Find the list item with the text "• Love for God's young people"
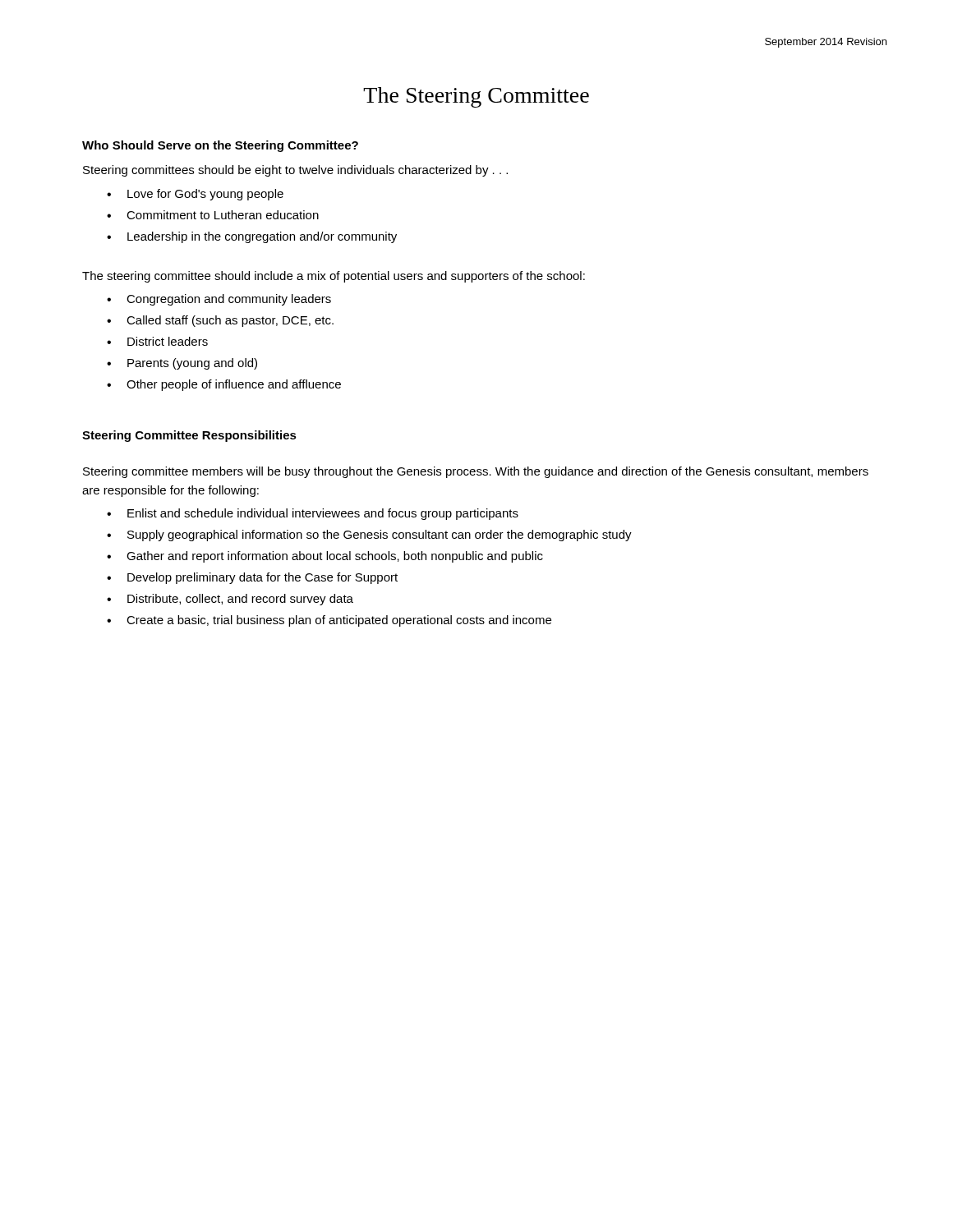The width and height of the screenshot is (953, 1232). tap(195, 195)
